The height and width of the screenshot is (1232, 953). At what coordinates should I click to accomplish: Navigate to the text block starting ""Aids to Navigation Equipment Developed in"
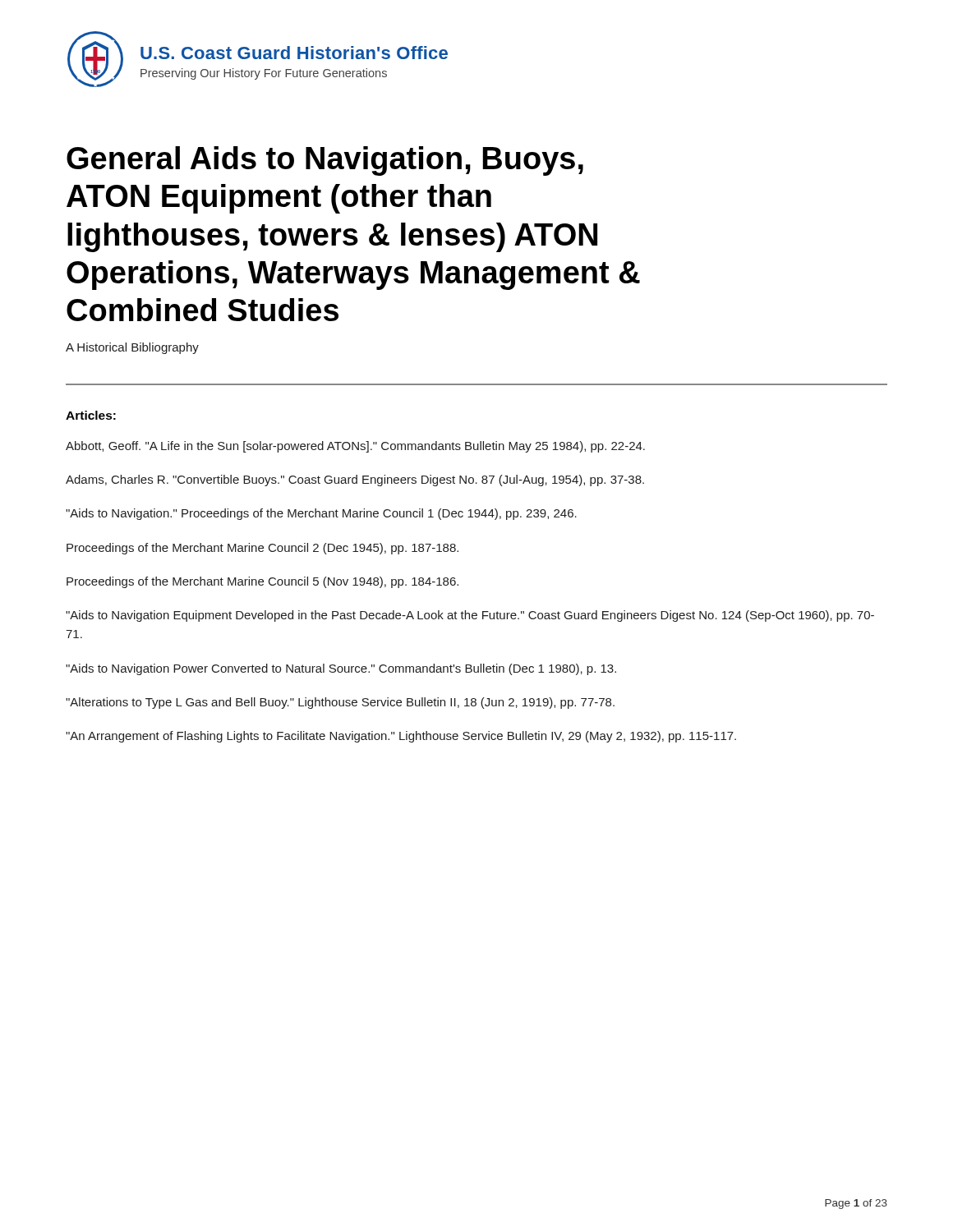tap(470, 624)
